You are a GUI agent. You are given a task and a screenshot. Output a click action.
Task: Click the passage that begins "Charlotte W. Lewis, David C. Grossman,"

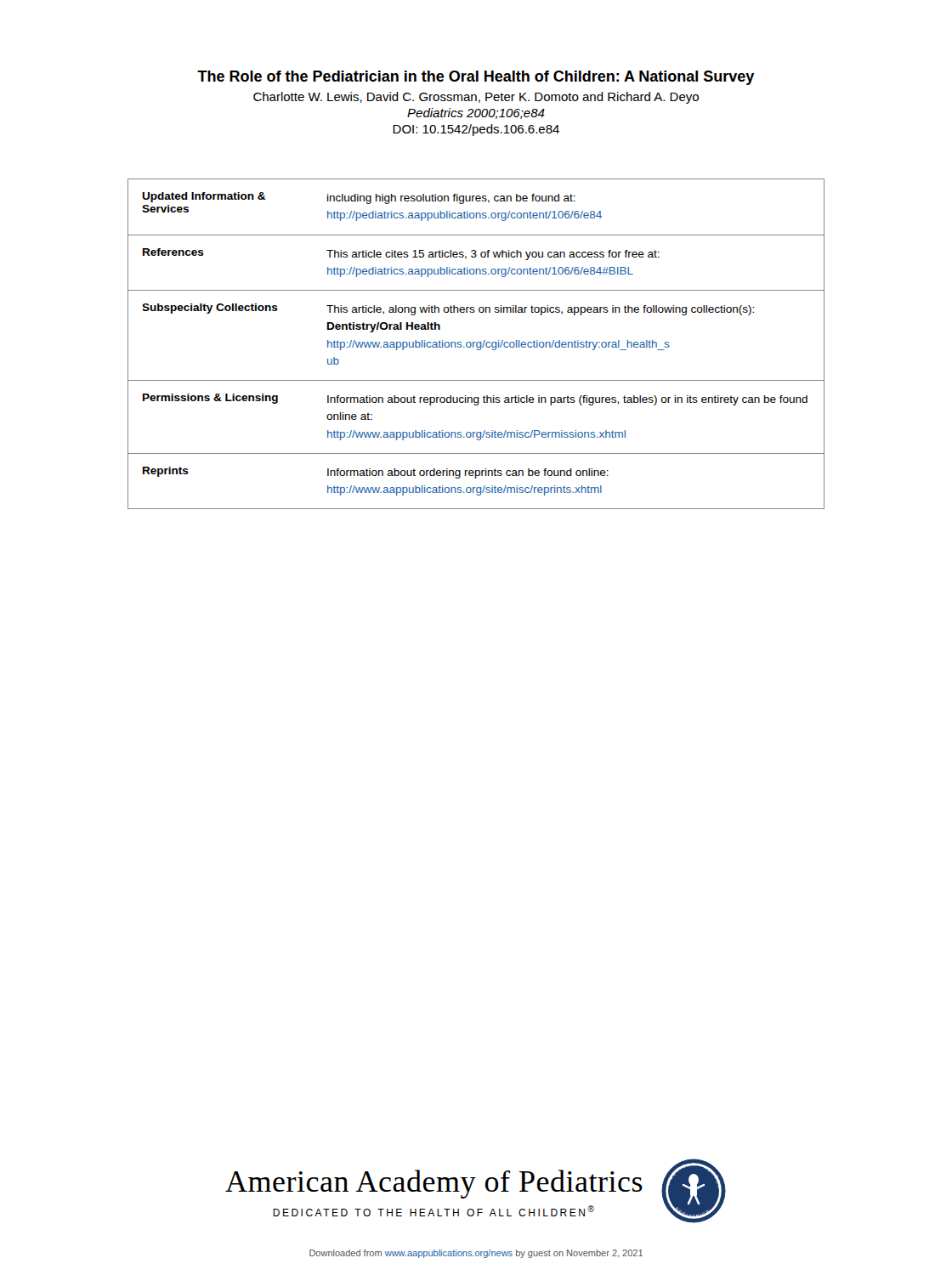coord(476,96)
